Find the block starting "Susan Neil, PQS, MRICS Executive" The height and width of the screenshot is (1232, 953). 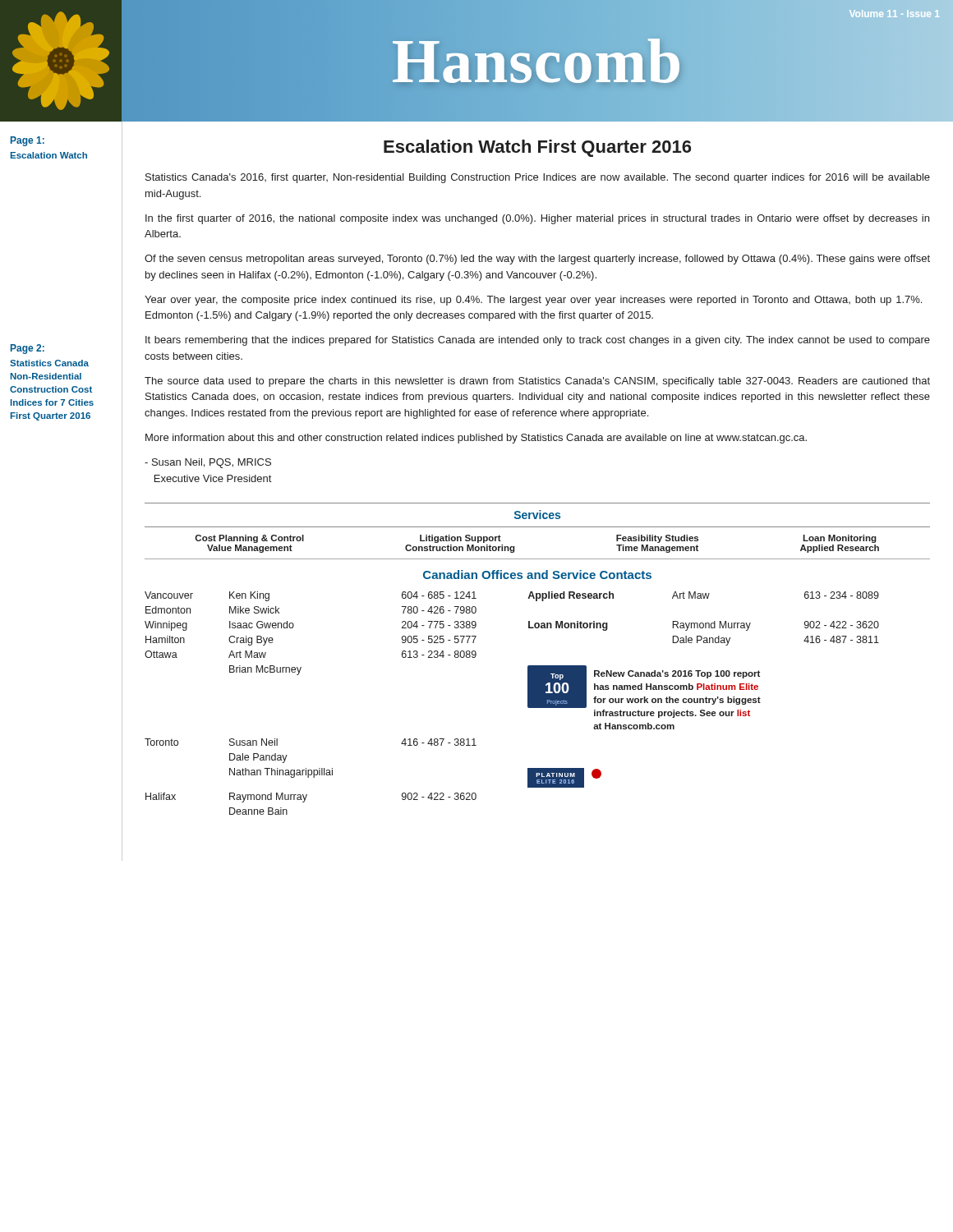pos(208,470)
